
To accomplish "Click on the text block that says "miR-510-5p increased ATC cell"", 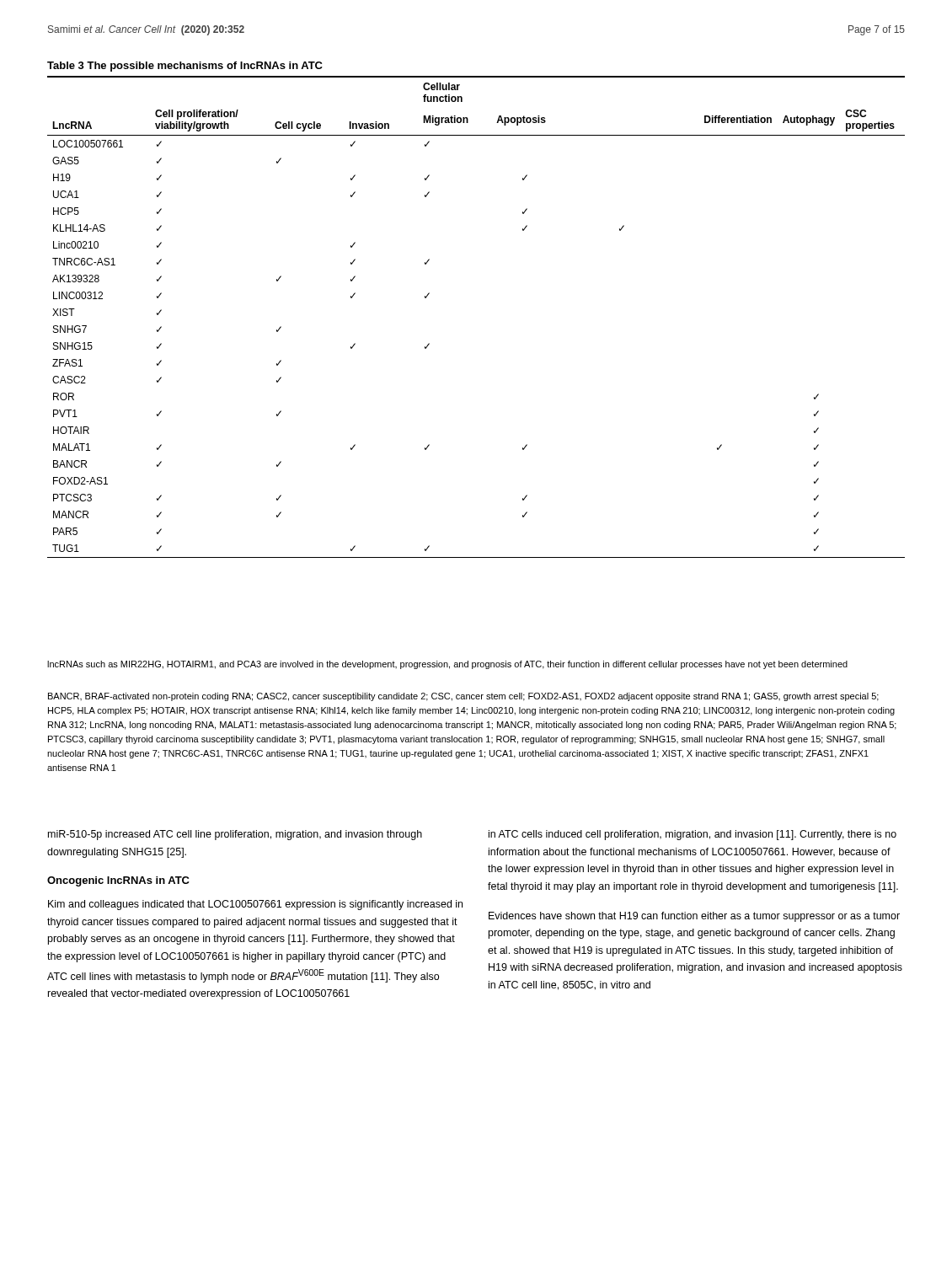I will (x=235, y=843).
